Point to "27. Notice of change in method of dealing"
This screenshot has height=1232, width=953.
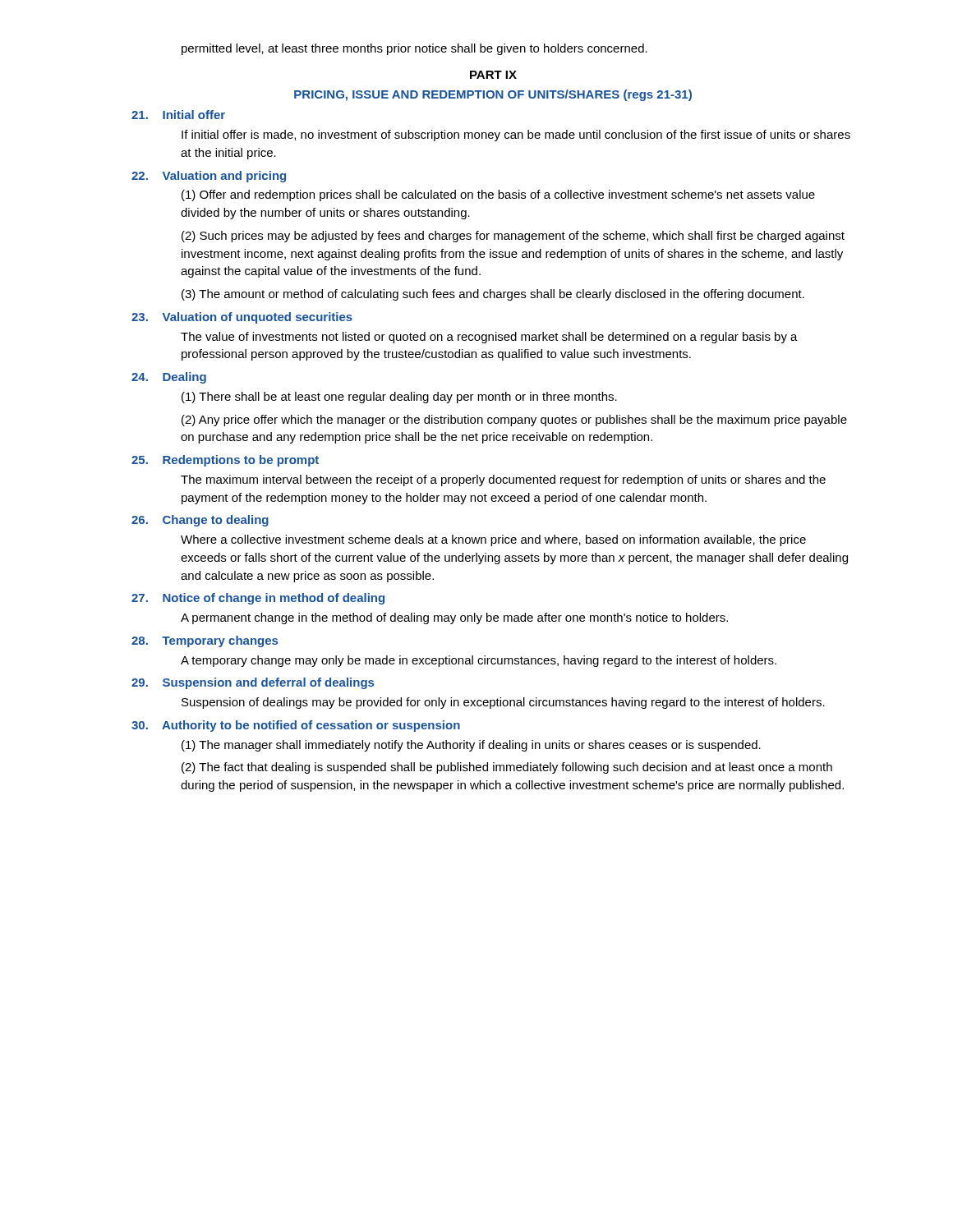[x=258, y=599]
